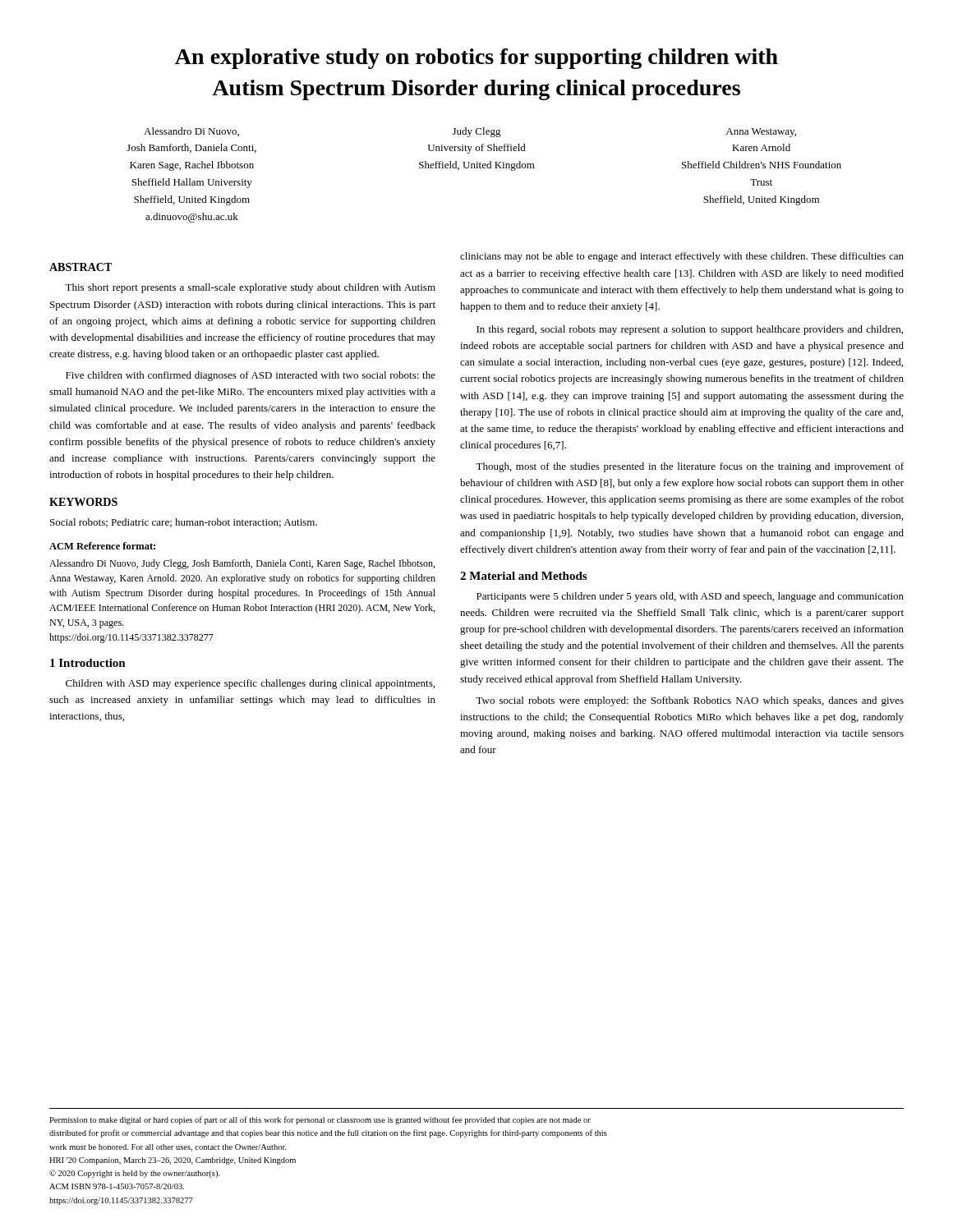The image size is (953, 1232).
Task: Navigate to the region starting "1 Introduction"
Action: coord(87,662)
